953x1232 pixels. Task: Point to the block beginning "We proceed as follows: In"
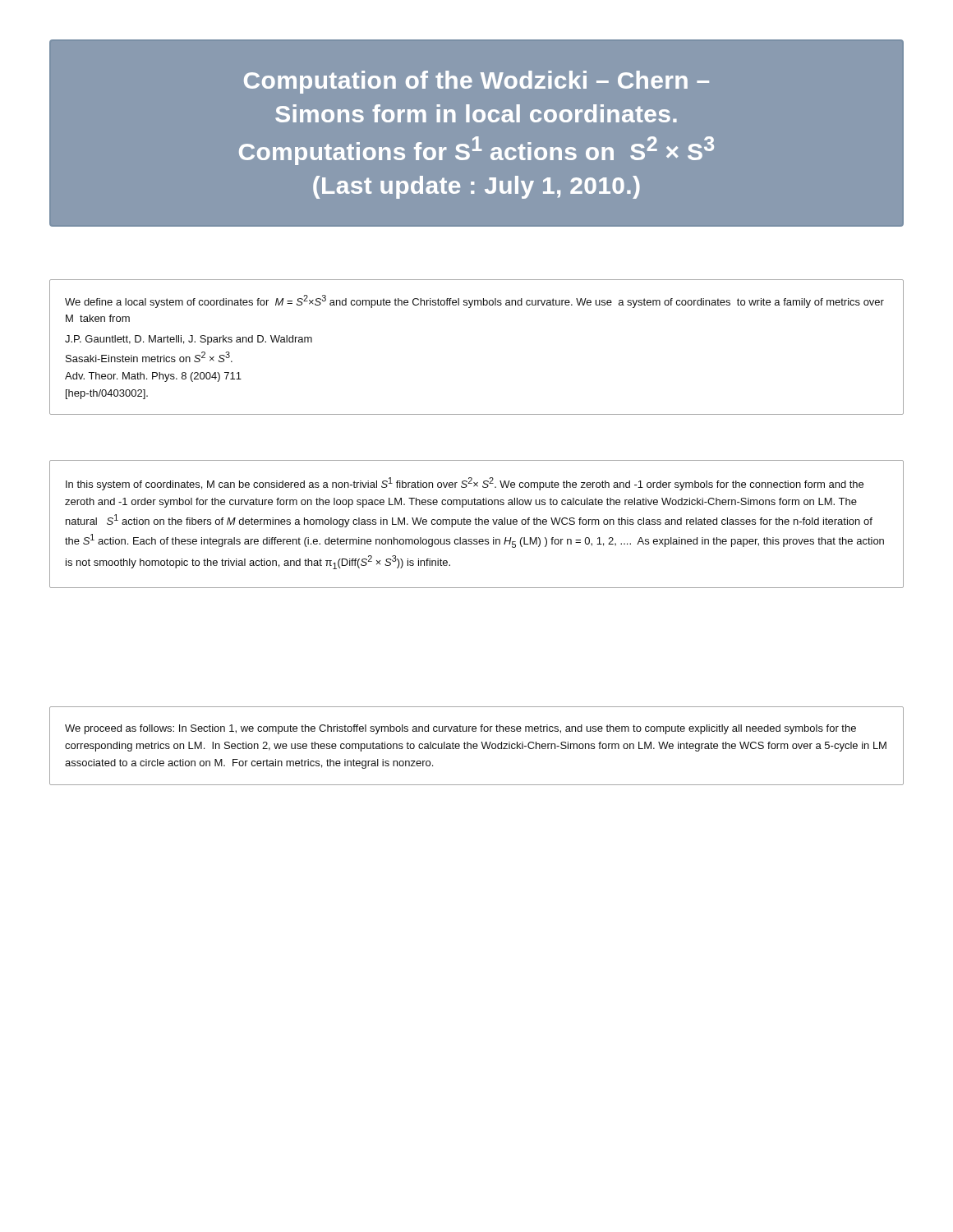point(476,746)
